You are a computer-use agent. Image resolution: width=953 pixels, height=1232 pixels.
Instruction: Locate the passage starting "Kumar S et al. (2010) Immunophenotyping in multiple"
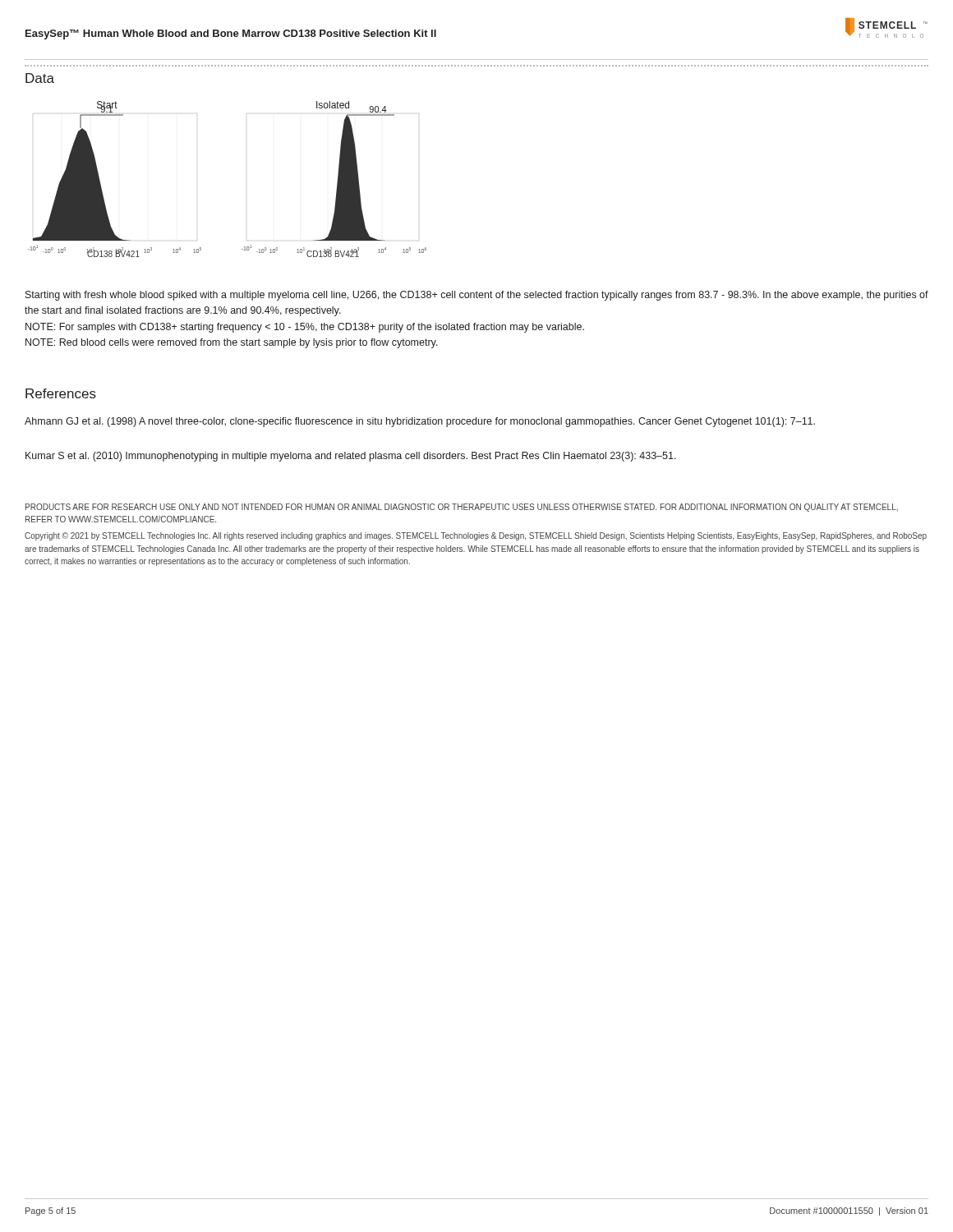click(x=351, y=456)
